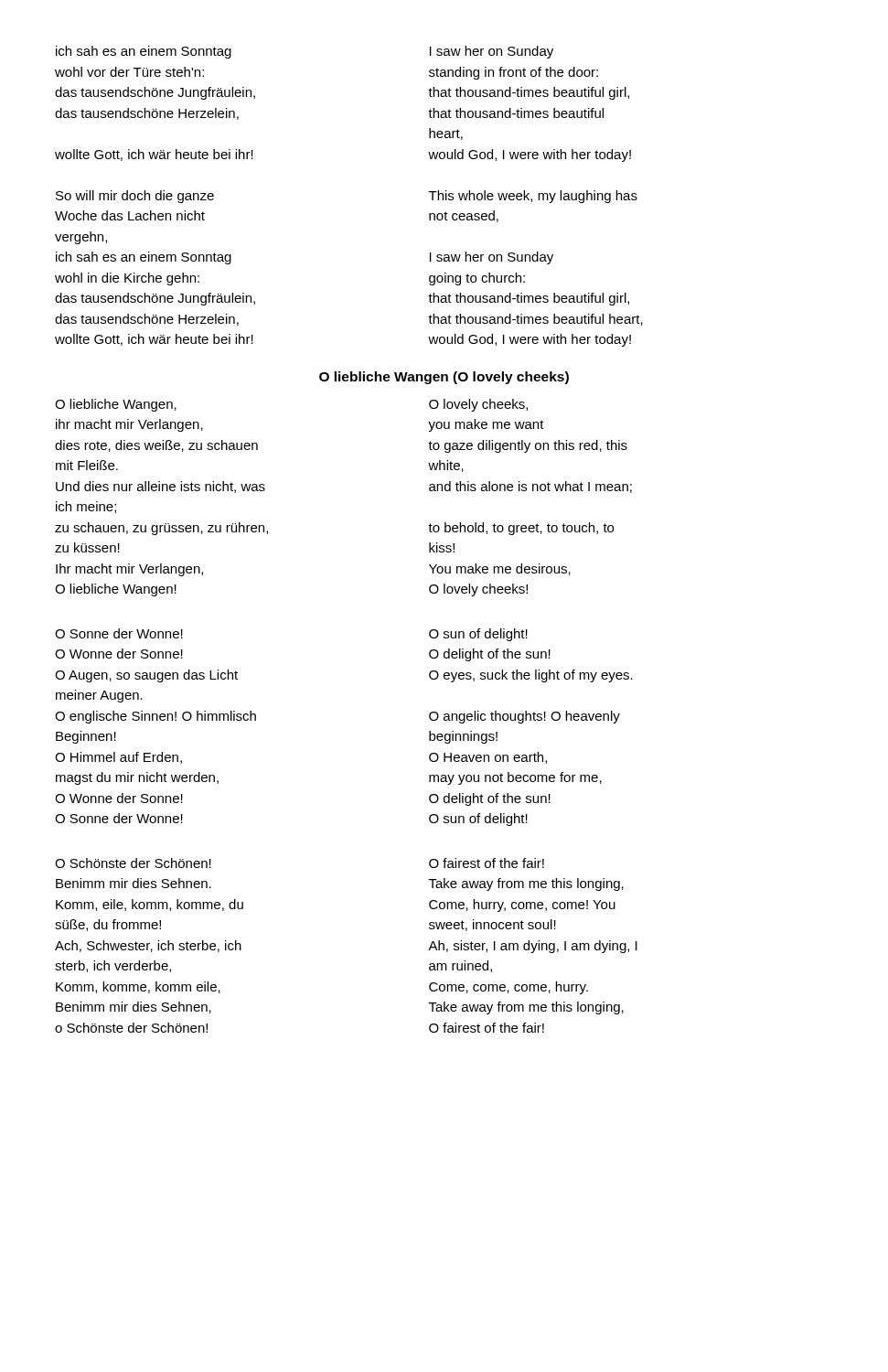Point to the element starting "O sun of delight!"
The width and height of the screenshot is (888, 1372).
click(x=623, y=726)
